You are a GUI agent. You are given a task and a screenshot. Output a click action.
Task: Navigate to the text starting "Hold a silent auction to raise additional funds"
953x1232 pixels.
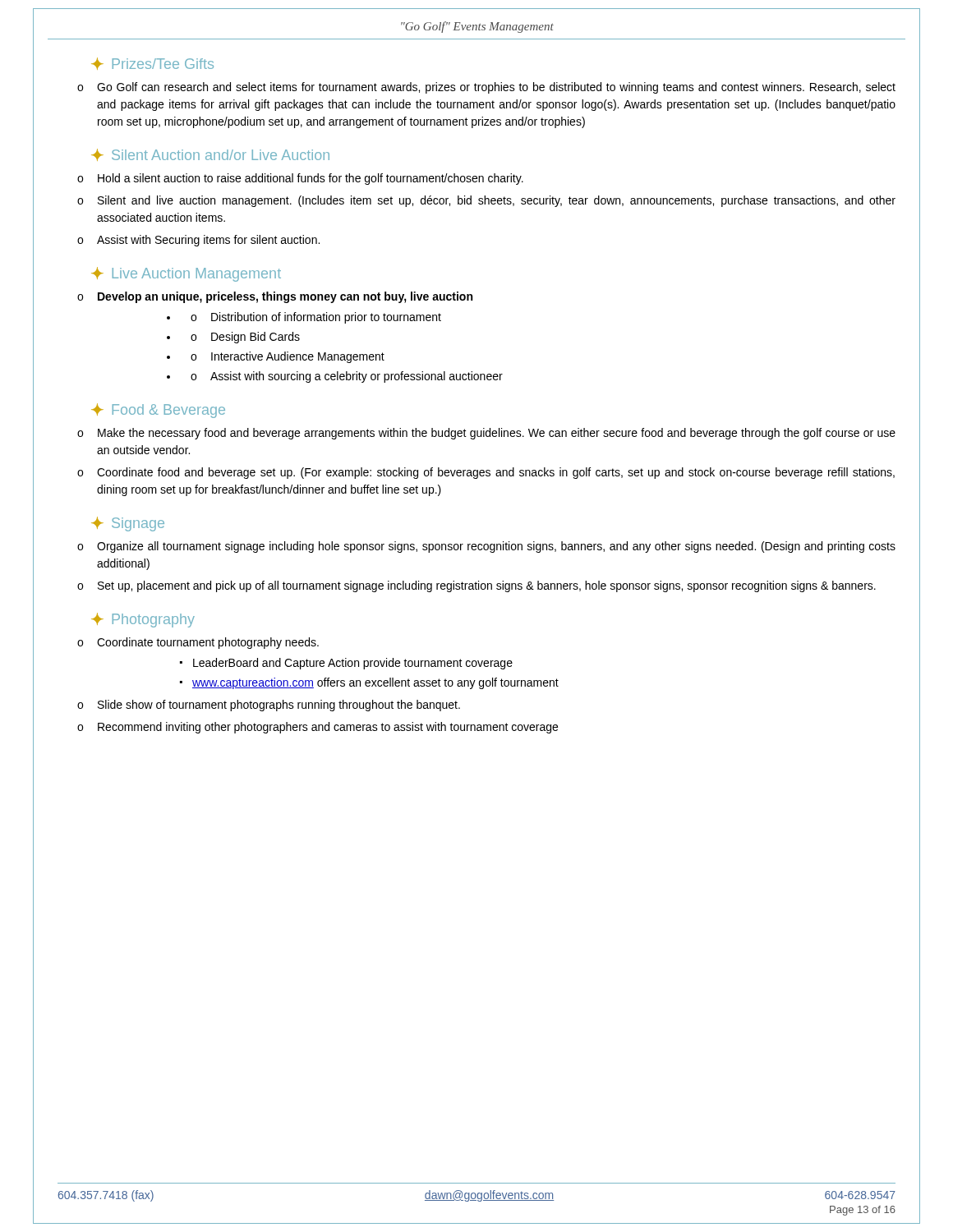(481, 179)
